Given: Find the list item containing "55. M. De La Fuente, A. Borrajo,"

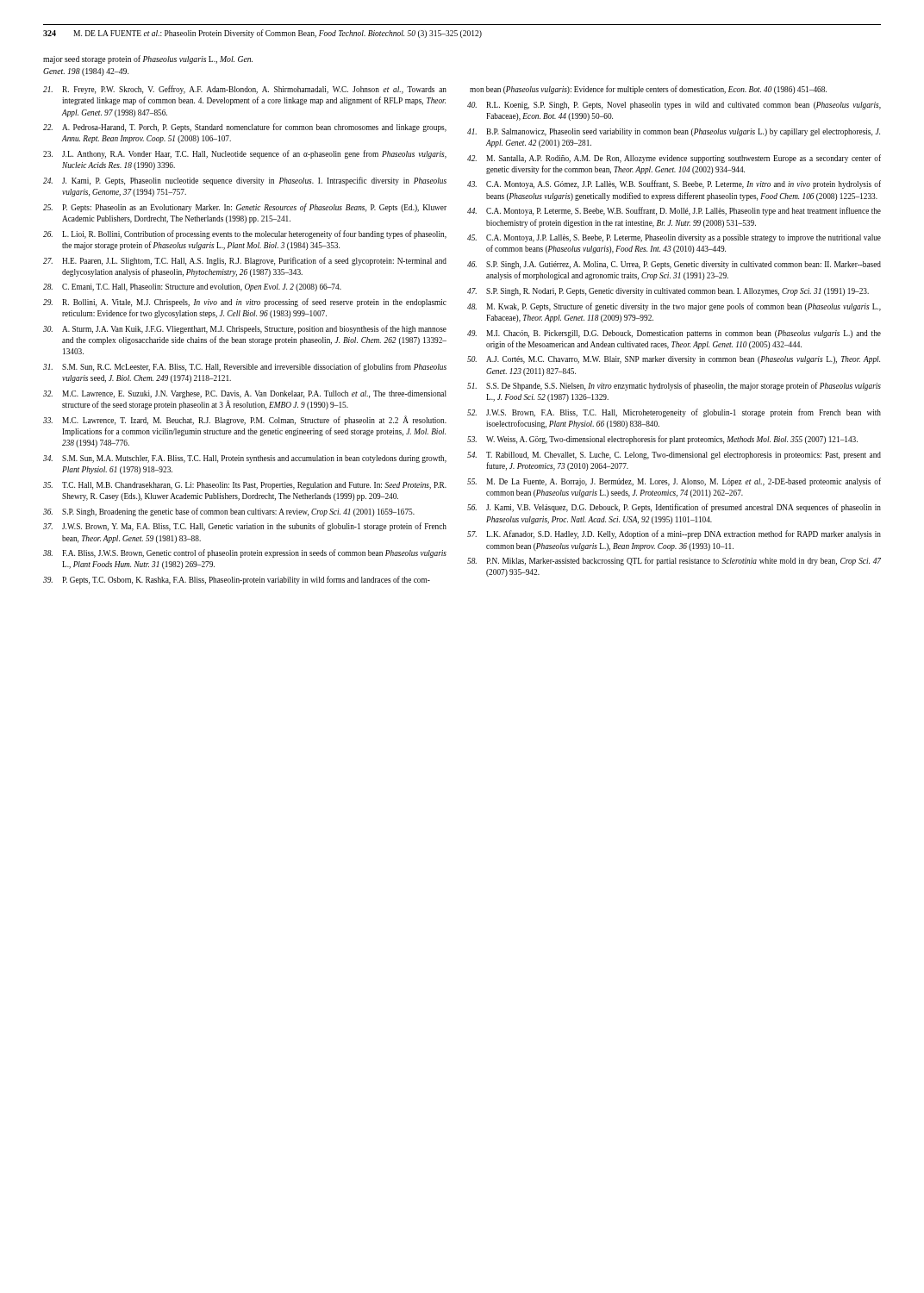Looking at the screenshot, I should [674, 488].
